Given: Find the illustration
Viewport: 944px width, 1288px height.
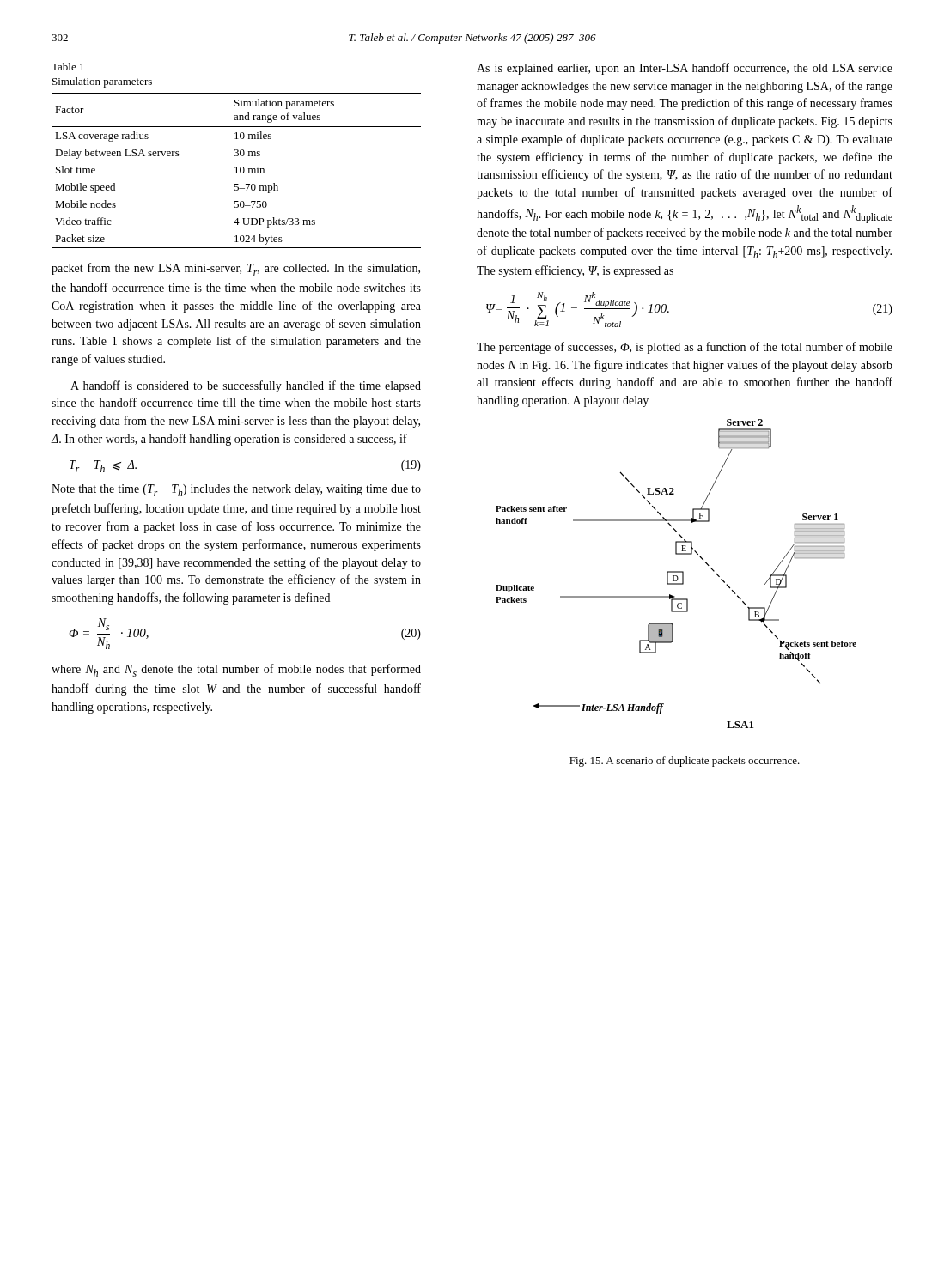Looking at the screenshot, I should (x=685, y=584).
